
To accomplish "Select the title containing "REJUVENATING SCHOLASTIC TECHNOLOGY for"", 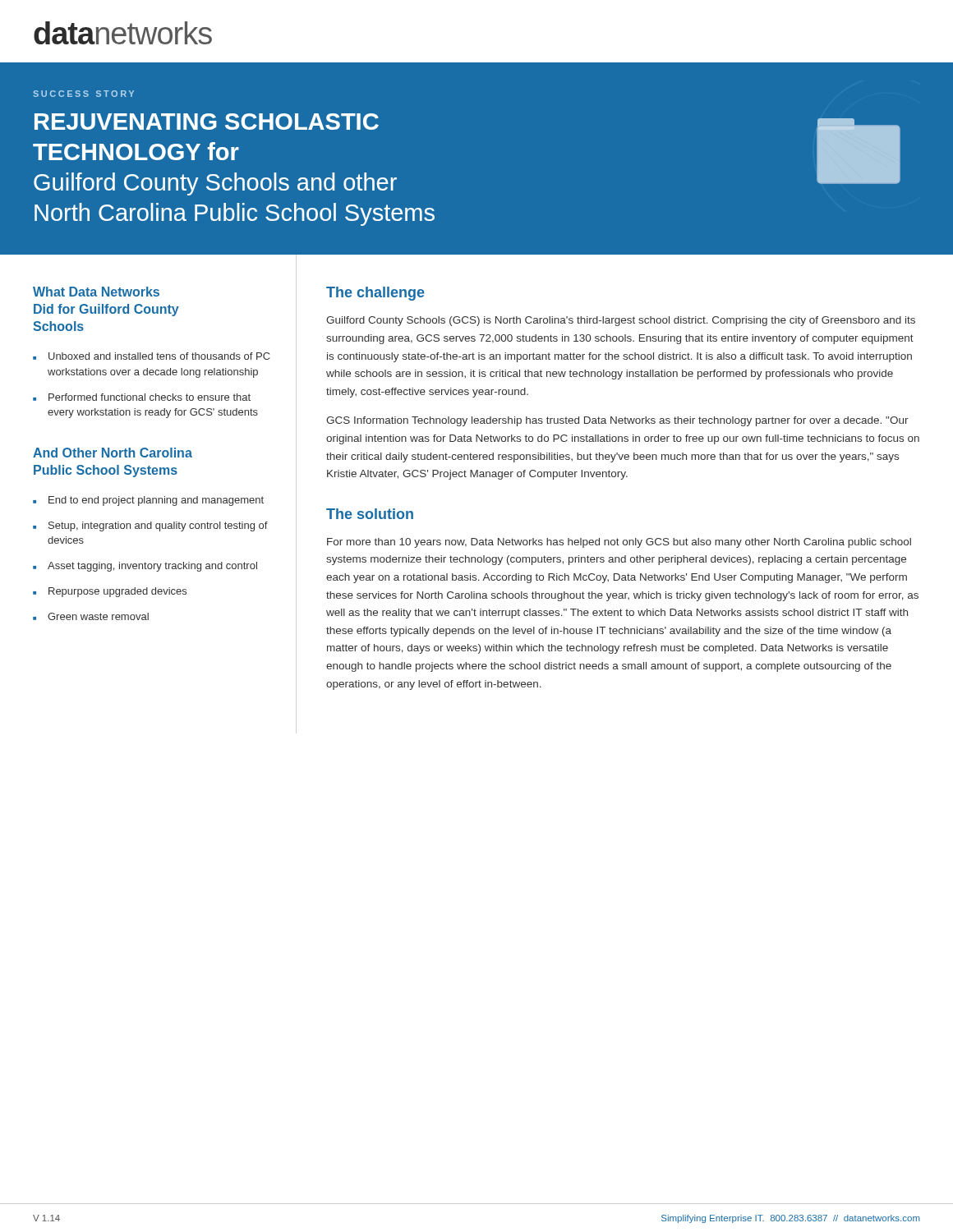I will coord(234,167).
